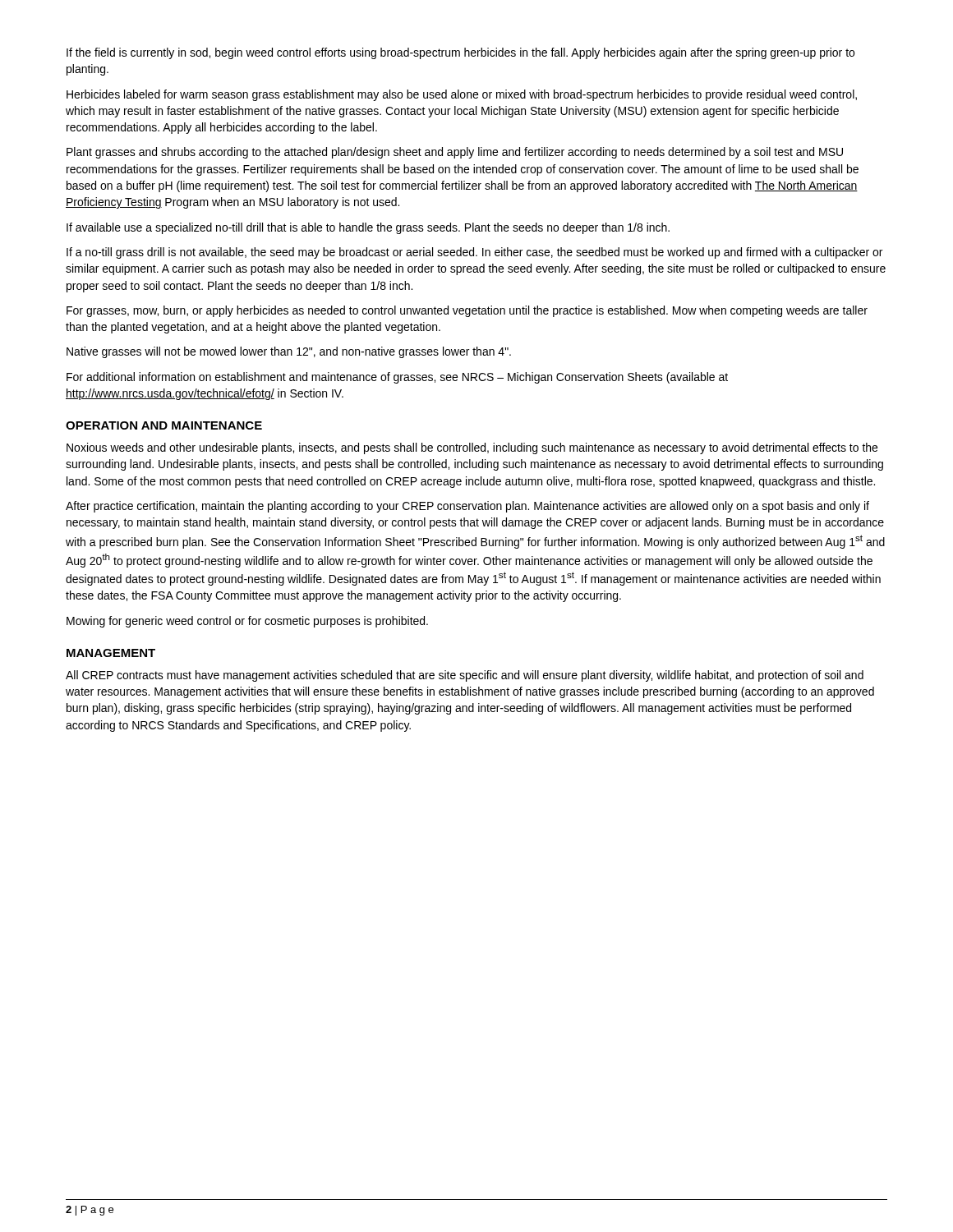This screenshot has width=953, height=1232.
Task: Find the region starting "Noxious weeds and other undesirable plants,"
Action: point(476,464)
